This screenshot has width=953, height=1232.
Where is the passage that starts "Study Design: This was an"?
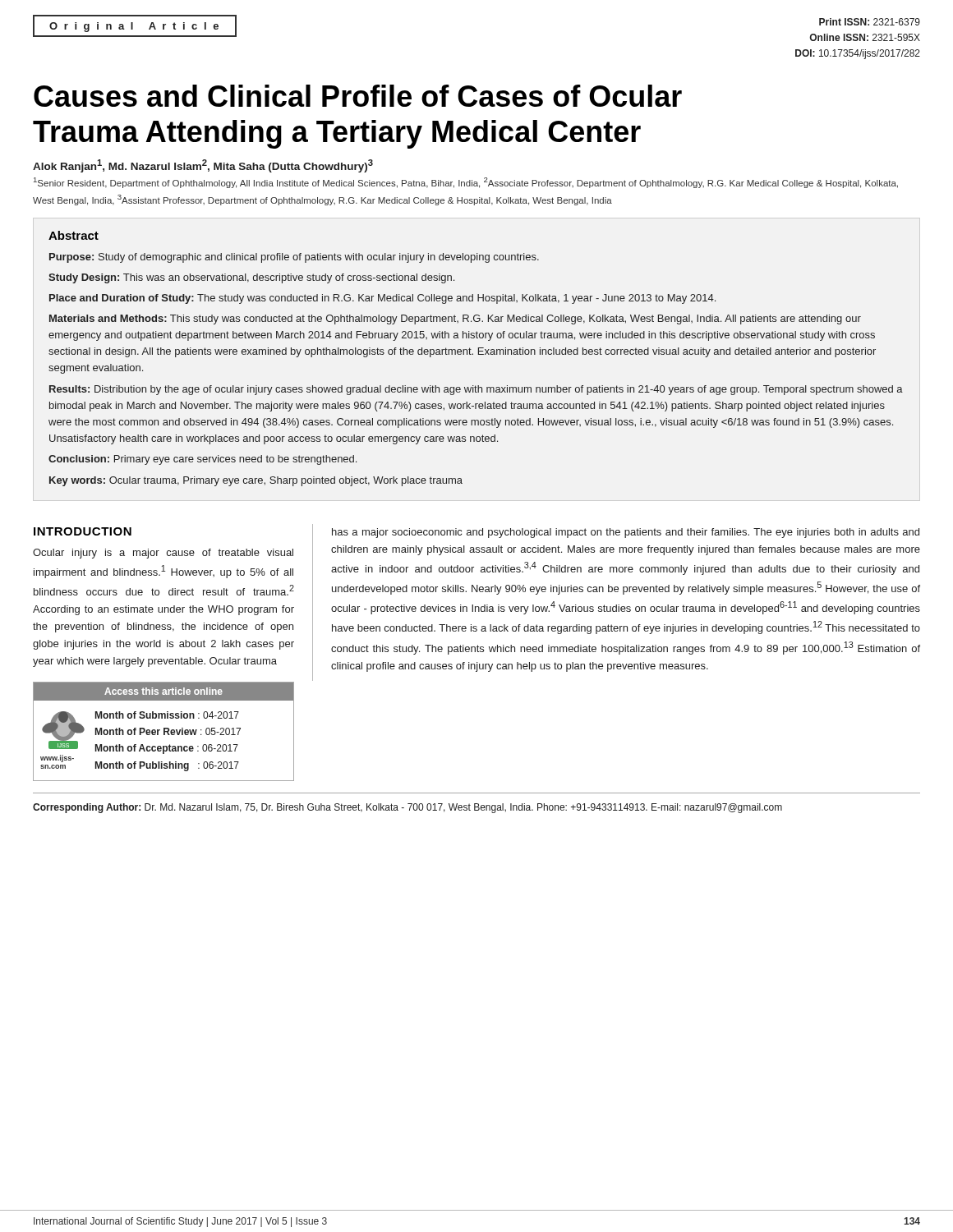click(252, 277)
